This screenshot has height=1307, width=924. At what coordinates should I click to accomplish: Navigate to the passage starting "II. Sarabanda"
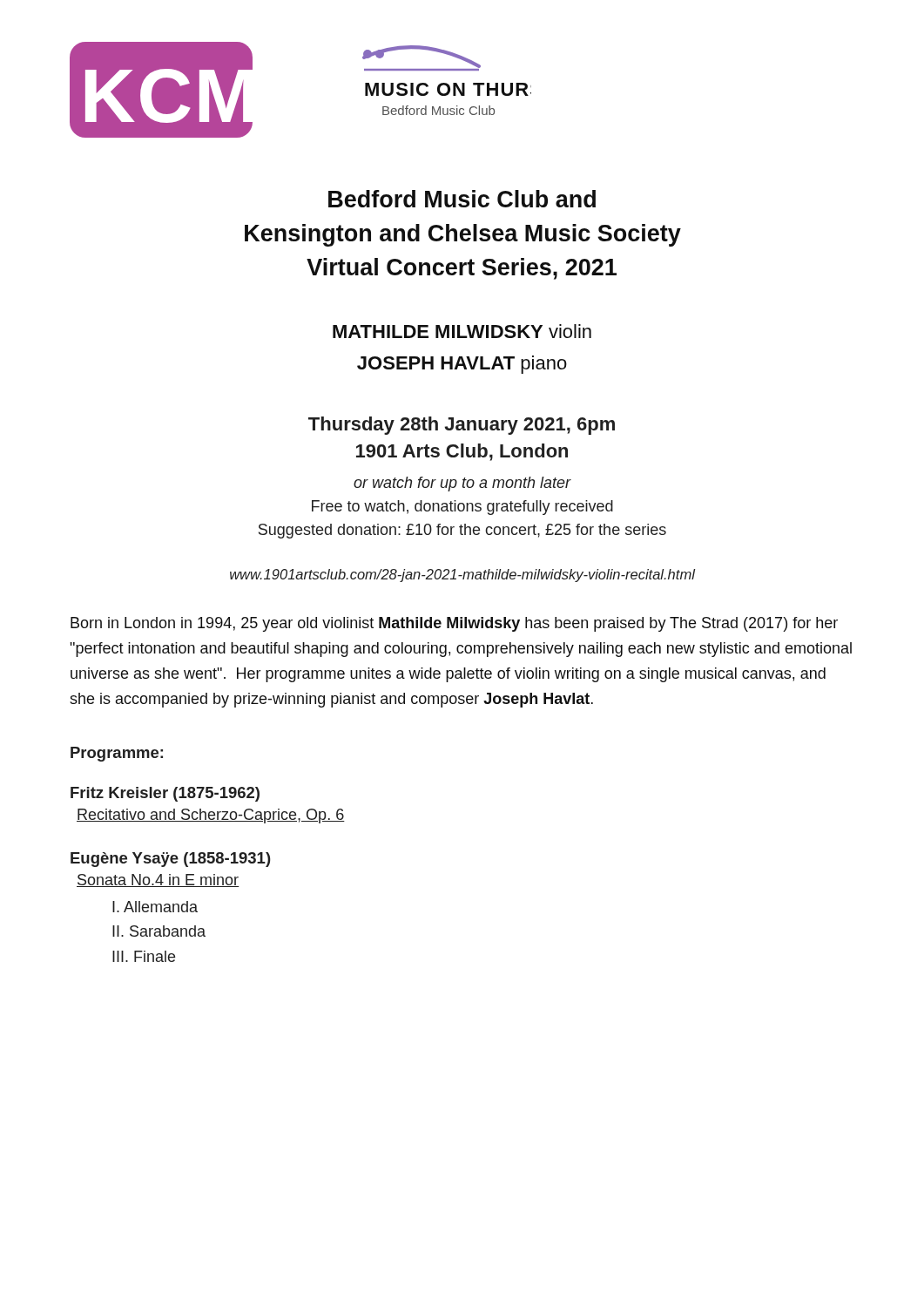(159, 932)
